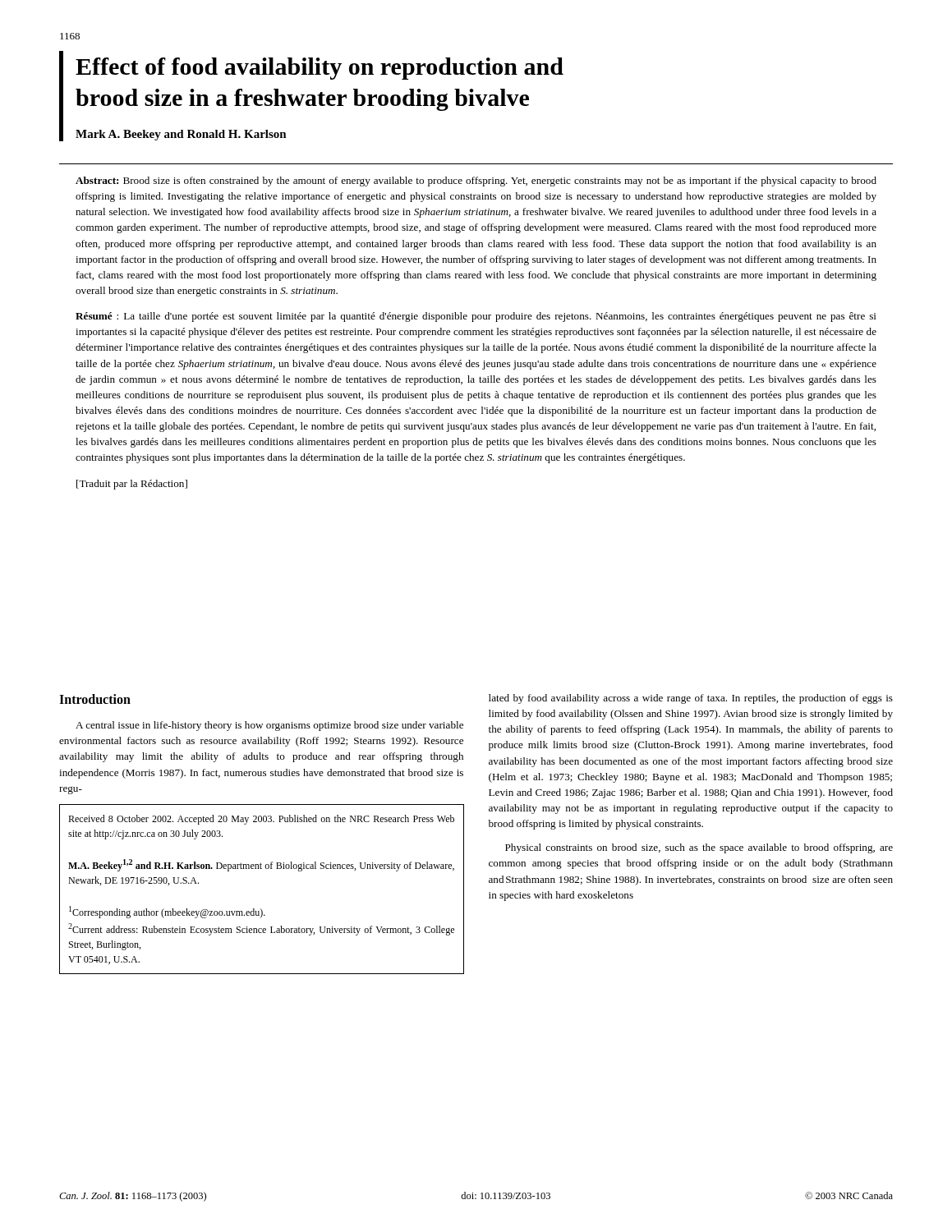The width and height of the screenshot is (952, 1232).
Task: Point to the title beginning "Effect of food availability on reproduction andbrood"
Action: pyautogui.click(x=445, y=96)
